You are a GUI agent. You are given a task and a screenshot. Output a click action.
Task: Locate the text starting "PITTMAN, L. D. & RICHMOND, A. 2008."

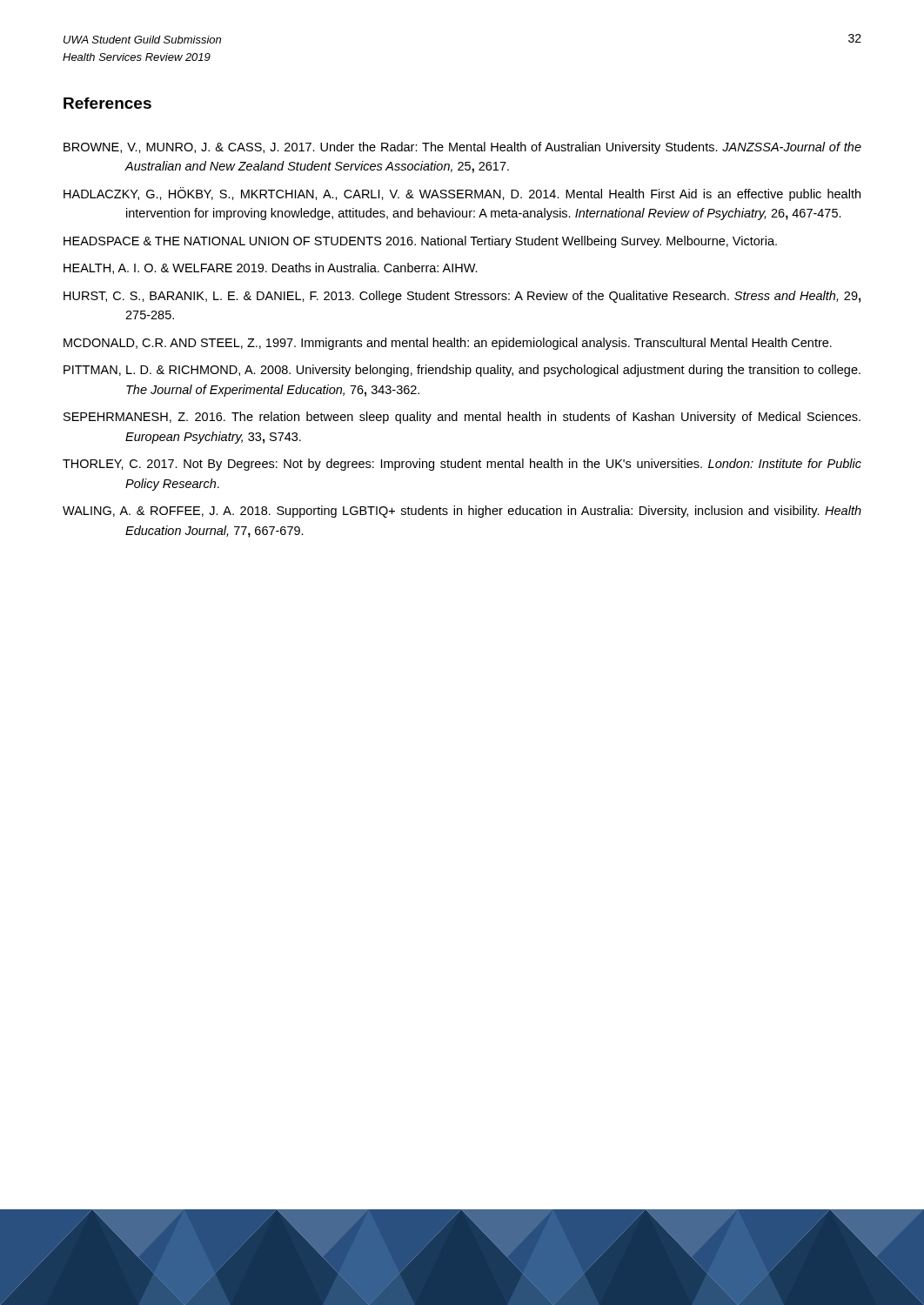coord(462,380)
